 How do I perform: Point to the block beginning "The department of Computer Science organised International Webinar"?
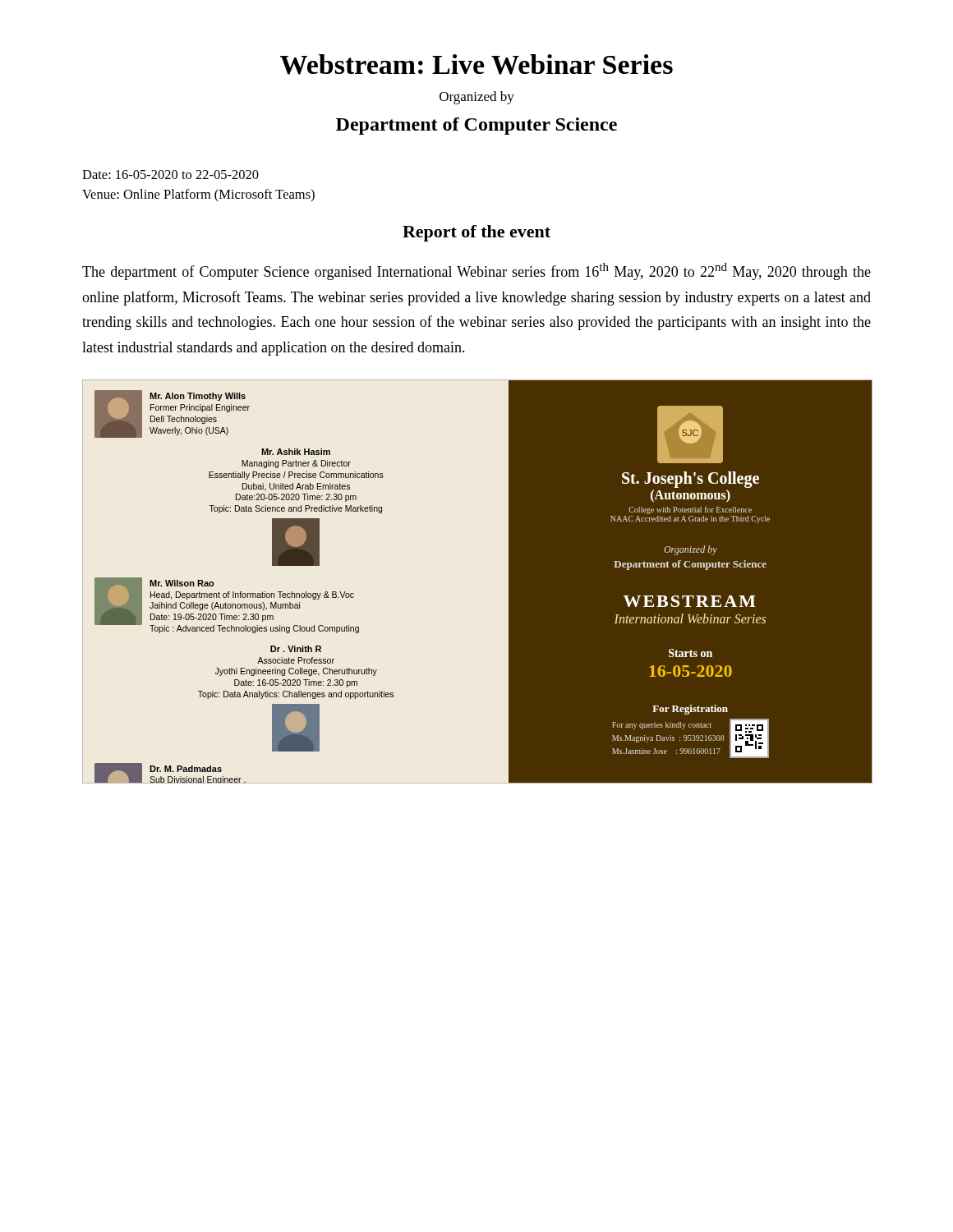point(476,308)
